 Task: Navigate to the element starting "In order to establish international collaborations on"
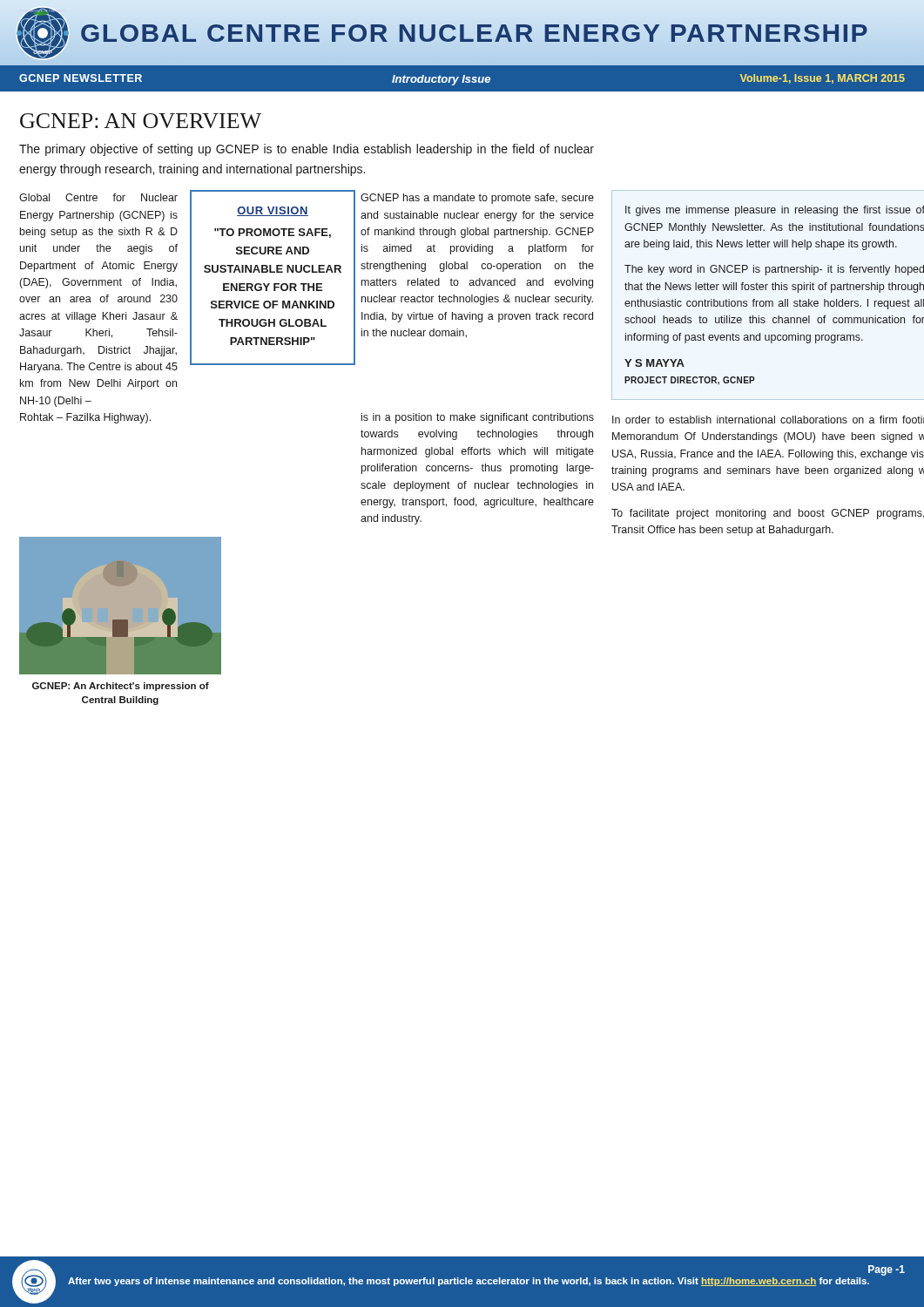point(768,475)
